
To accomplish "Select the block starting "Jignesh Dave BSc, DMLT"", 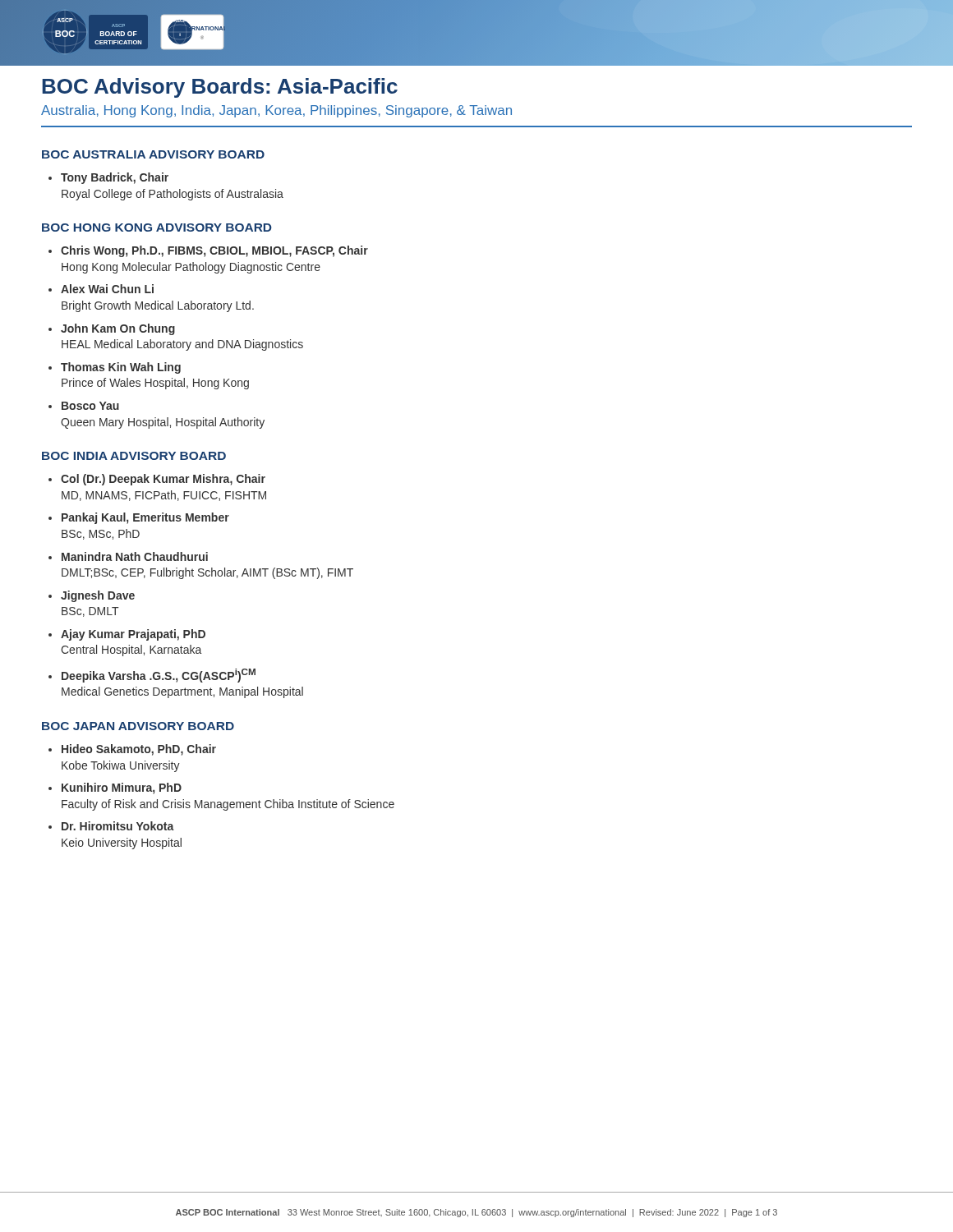I will coord(98,596).
